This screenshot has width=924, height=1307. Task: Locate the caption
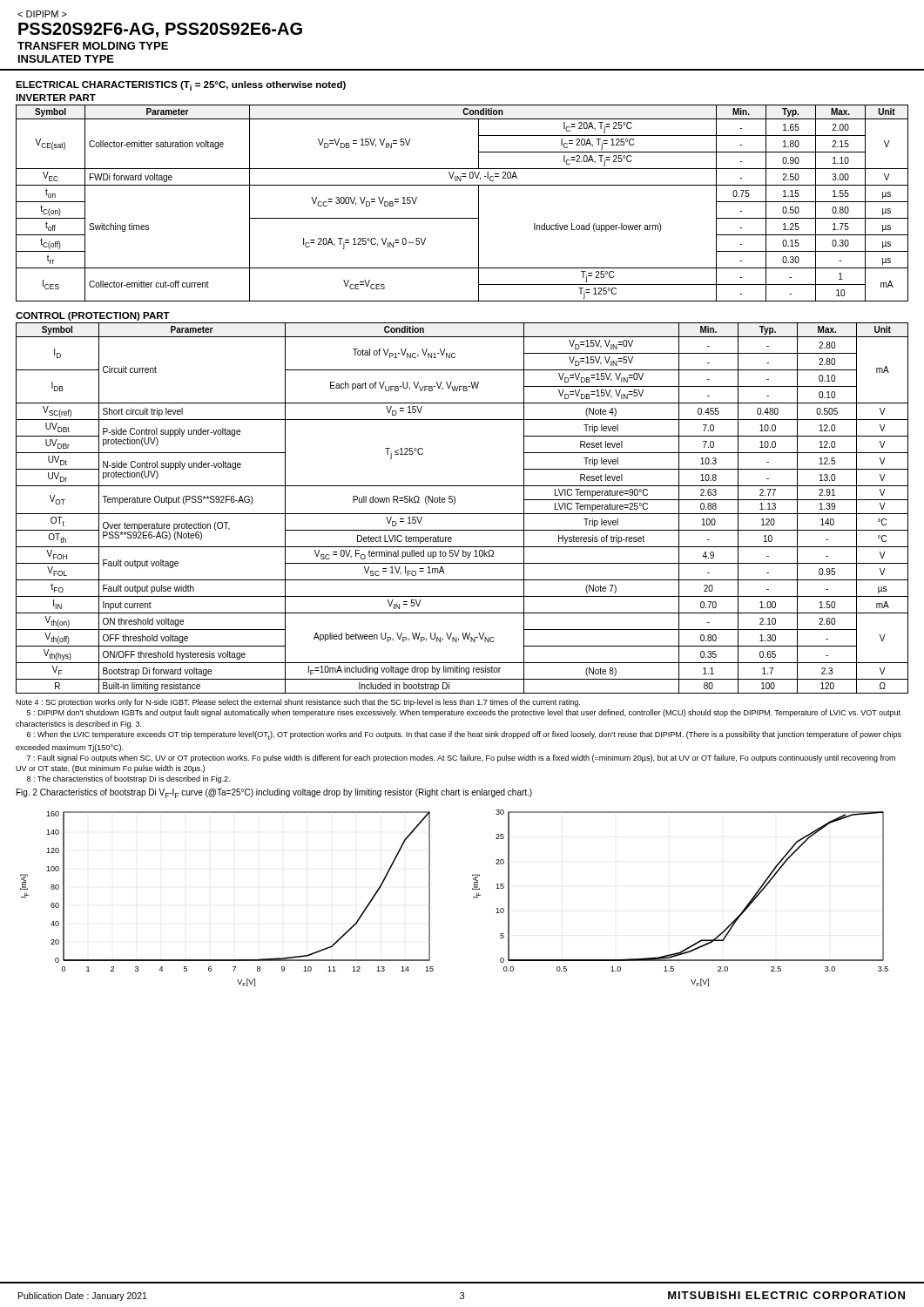274,794
